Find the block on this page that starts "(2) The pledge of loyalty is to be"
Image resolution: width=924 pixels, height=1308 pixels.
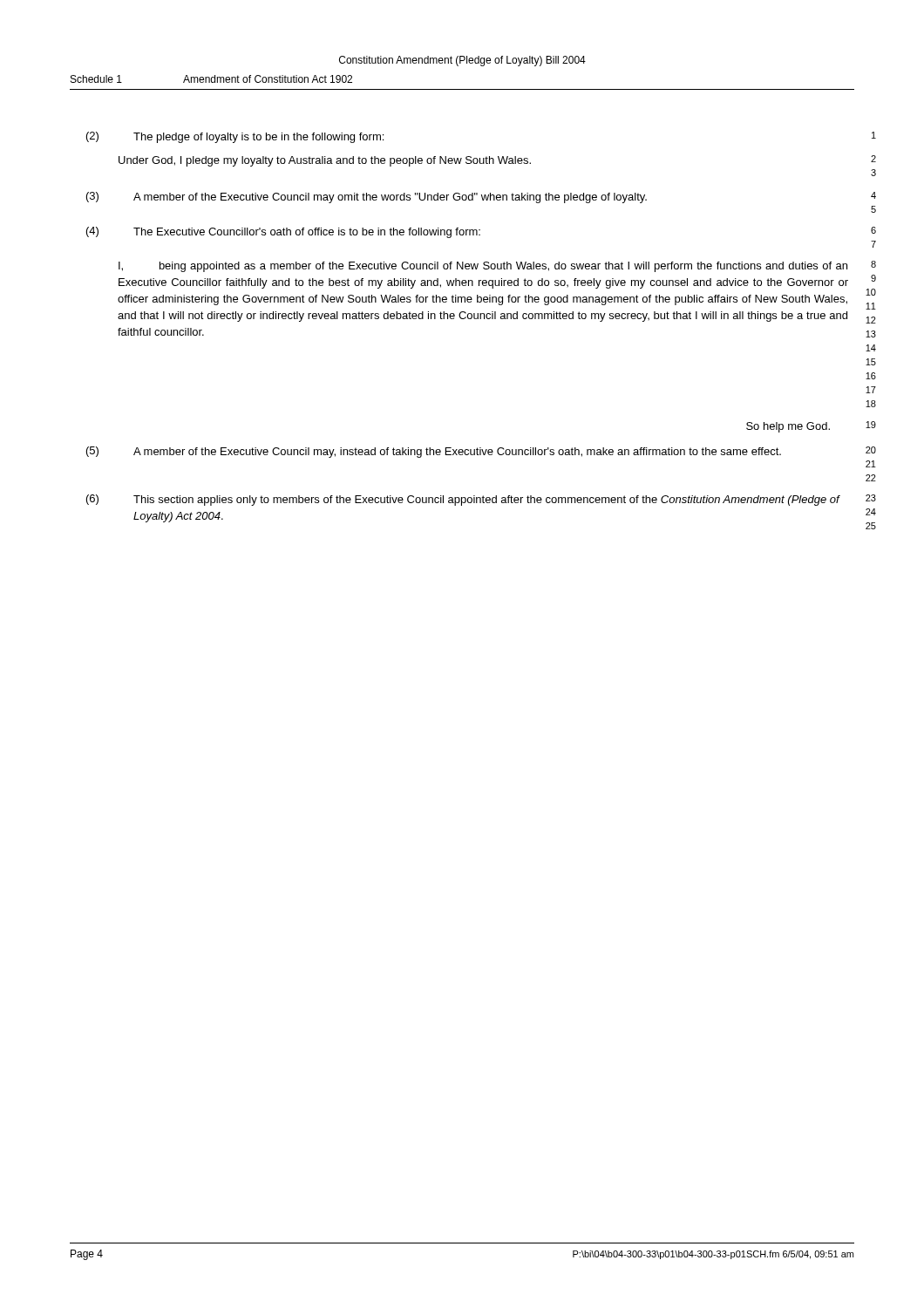[260, 137]
